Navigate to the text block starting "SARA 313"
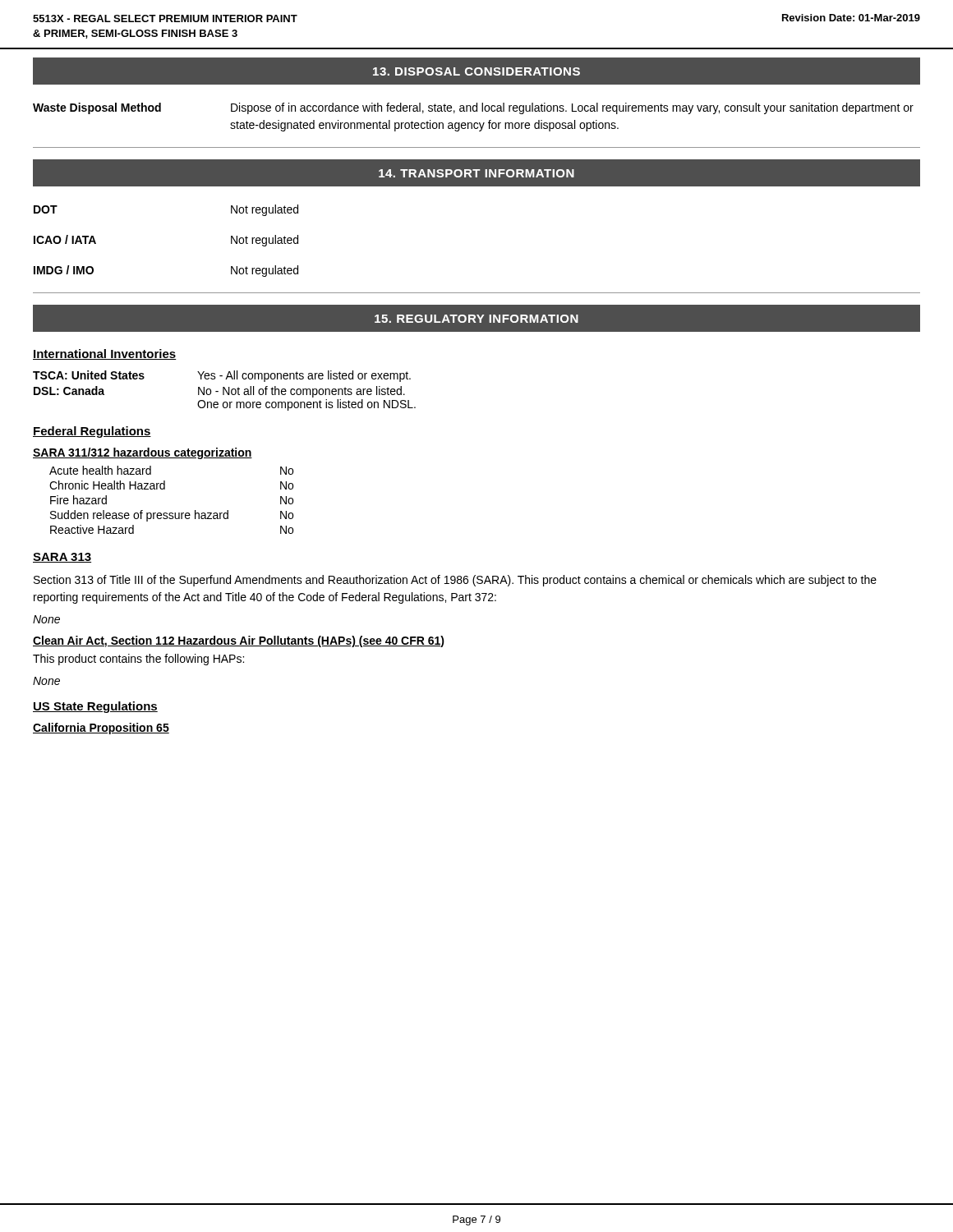953x1232 pixels. tap(62, 558)
